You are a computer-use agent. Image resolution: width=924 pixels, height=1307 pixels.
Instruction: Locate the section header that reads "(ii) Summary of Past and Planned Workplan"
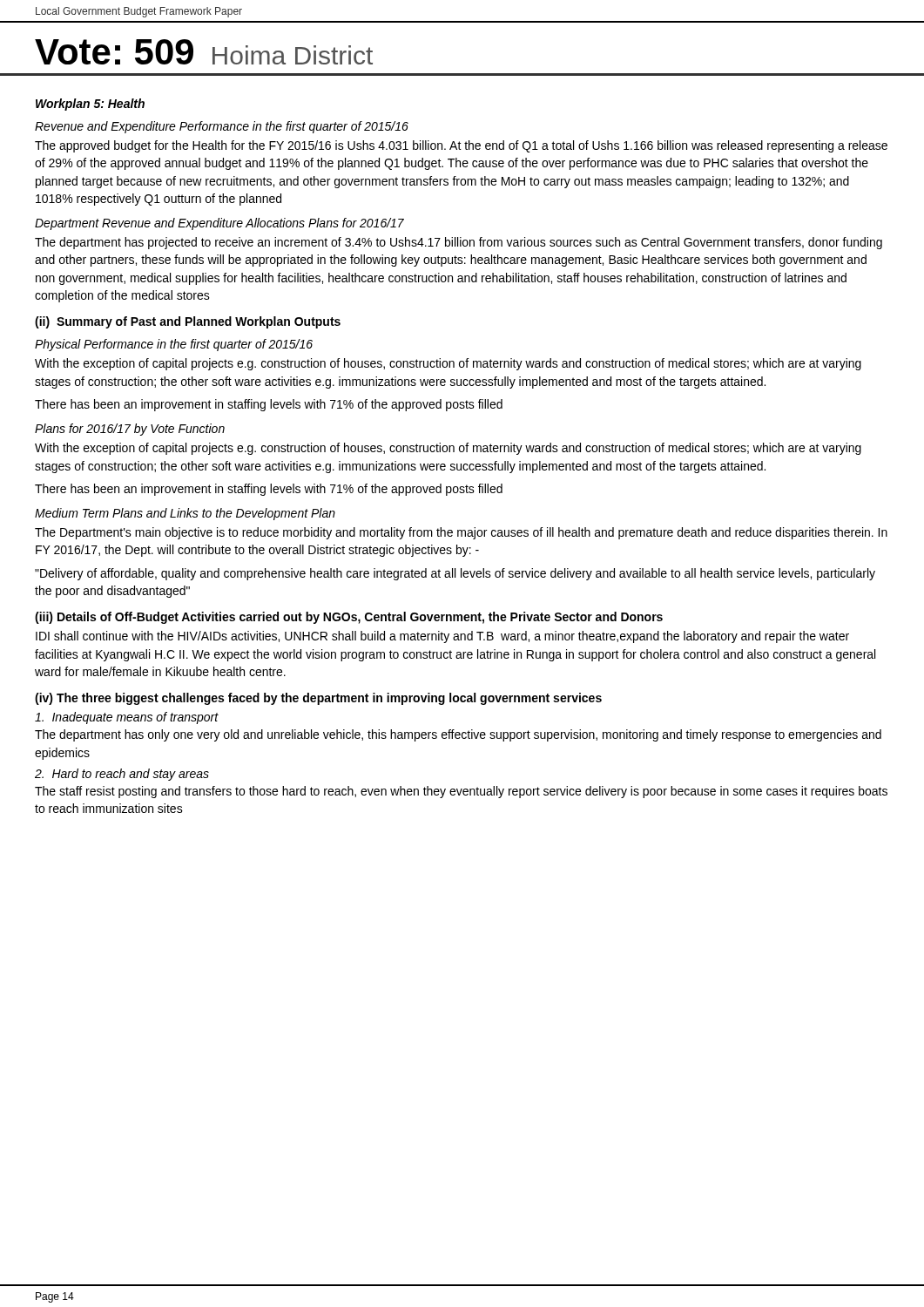188,322
